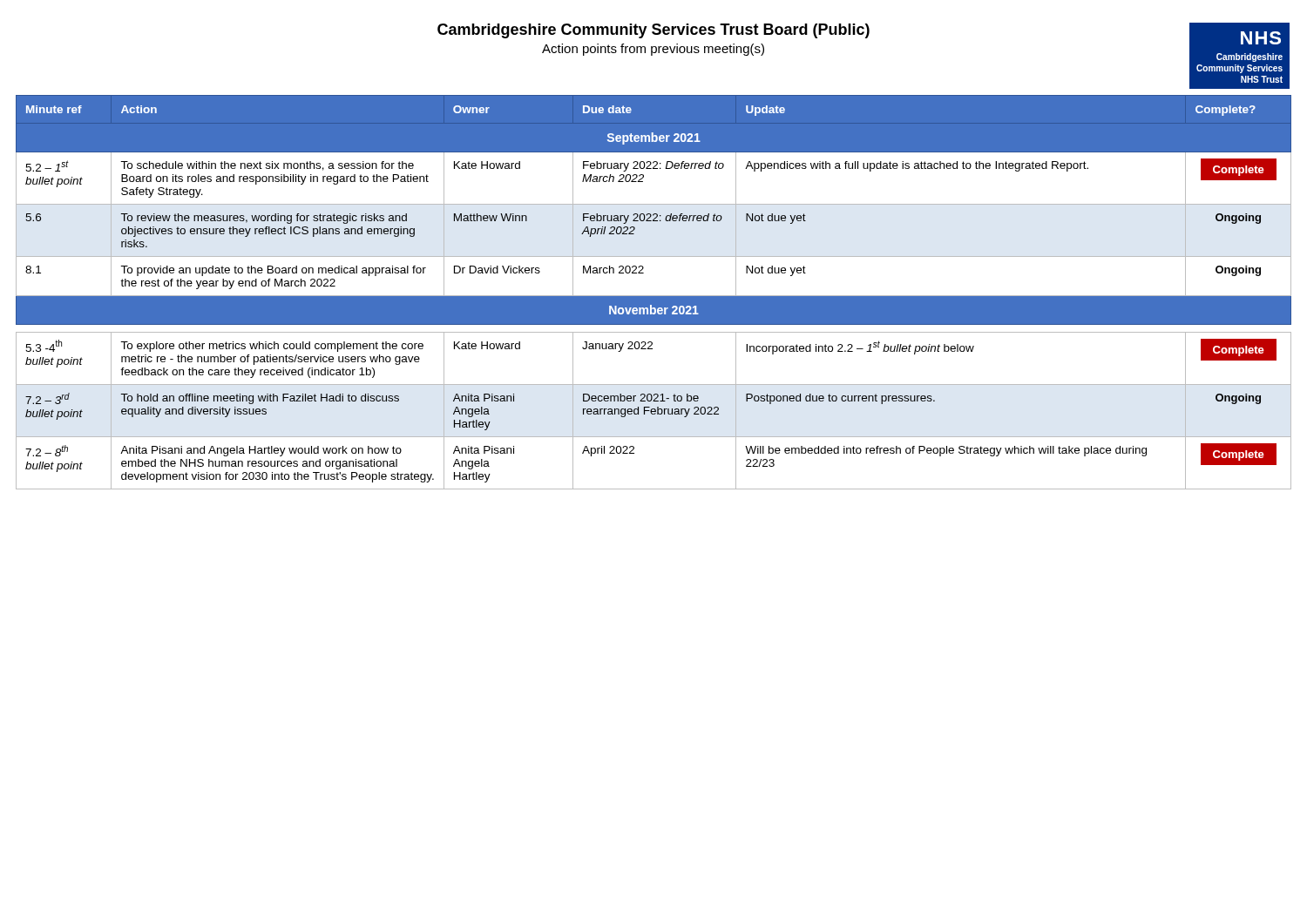This screenshot has width=1307, height=924.
Task: Find the table that mentions "February 2022: Deferred"
Action: click(654, 292)
